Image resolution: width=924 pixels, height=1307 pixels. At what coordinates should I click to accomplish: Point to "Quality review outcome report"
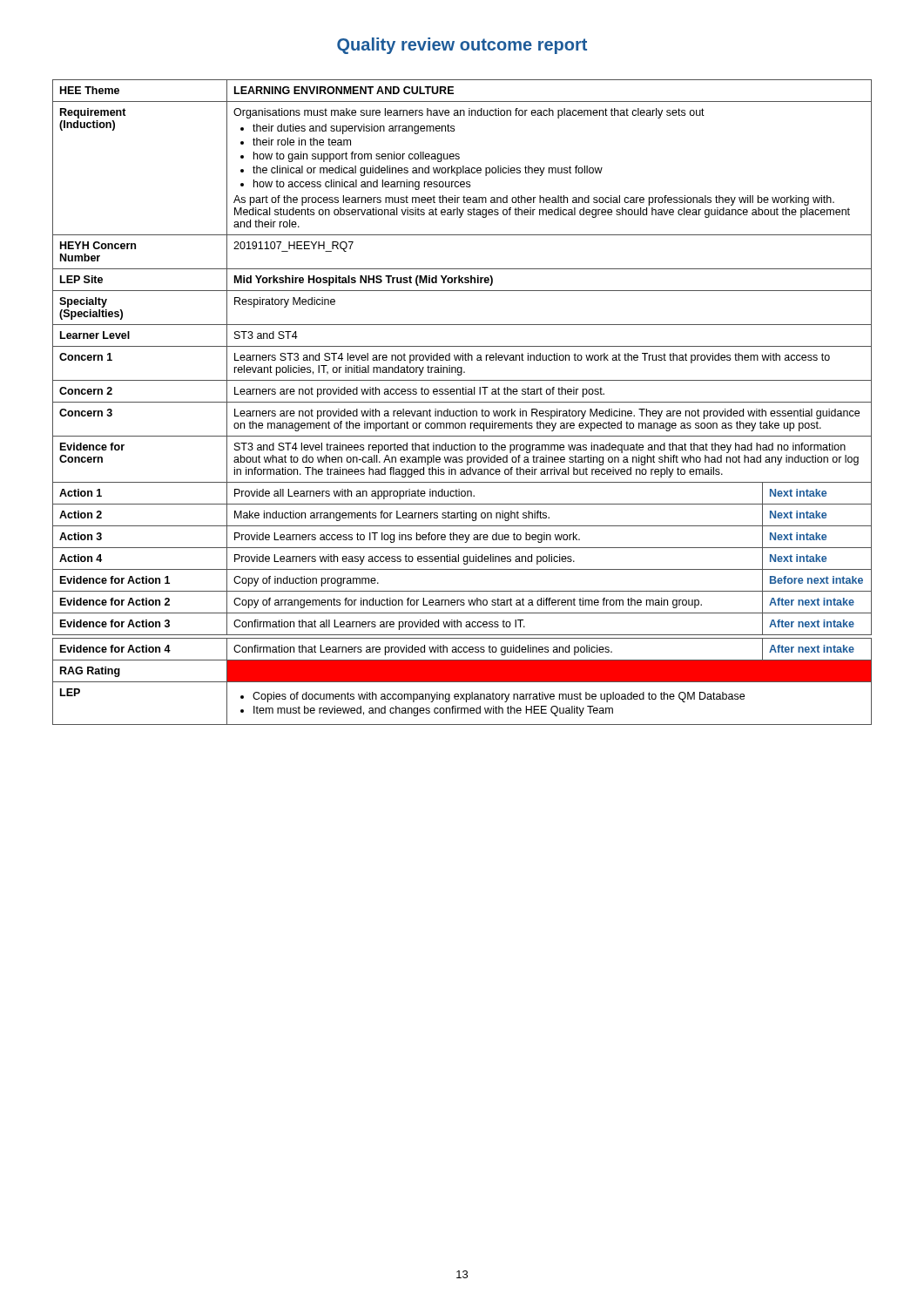click(x=462, y=45)
